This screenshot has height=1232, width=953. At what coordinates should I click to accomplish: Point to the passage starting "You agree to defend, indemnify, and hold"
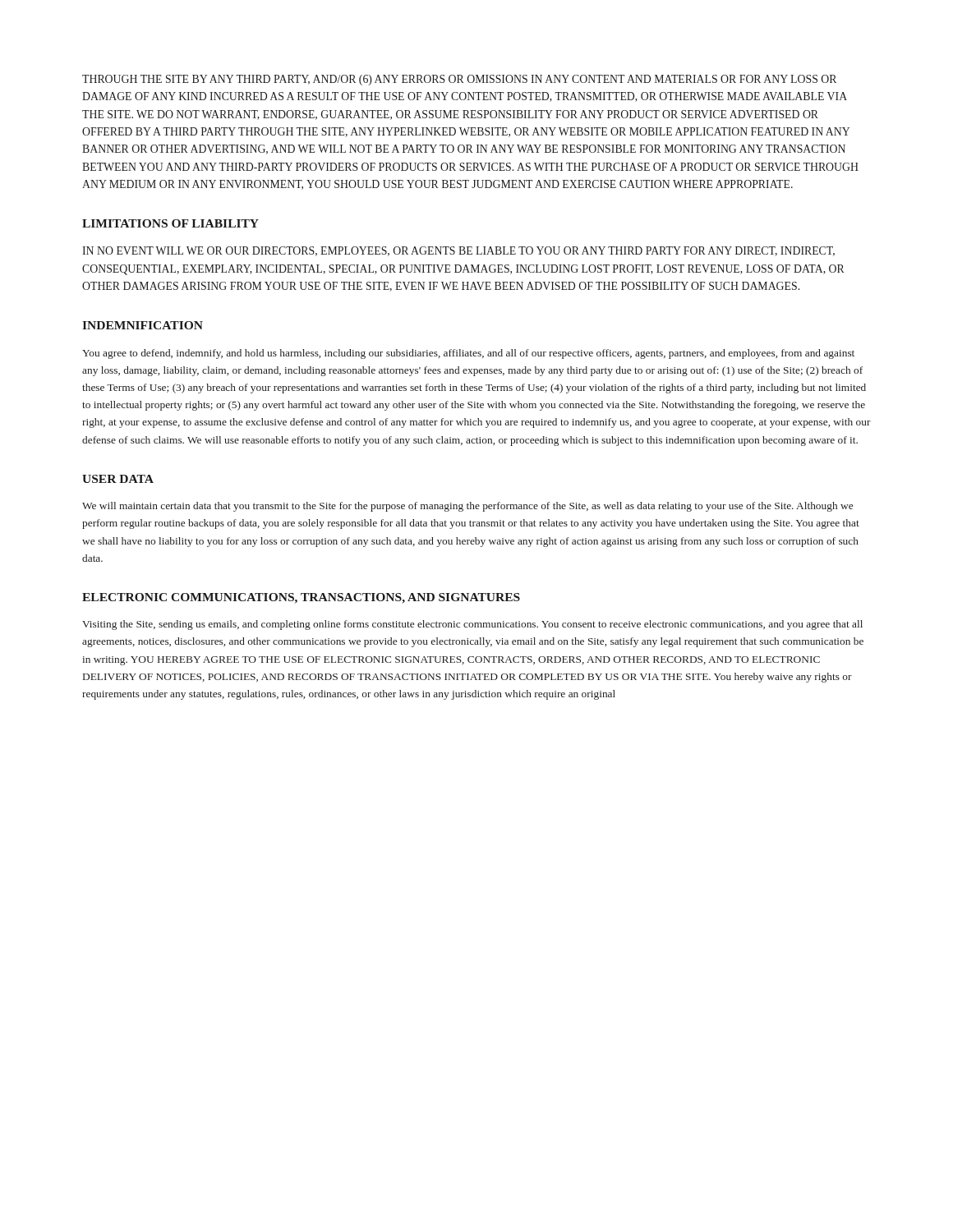(x=476, y=396)
